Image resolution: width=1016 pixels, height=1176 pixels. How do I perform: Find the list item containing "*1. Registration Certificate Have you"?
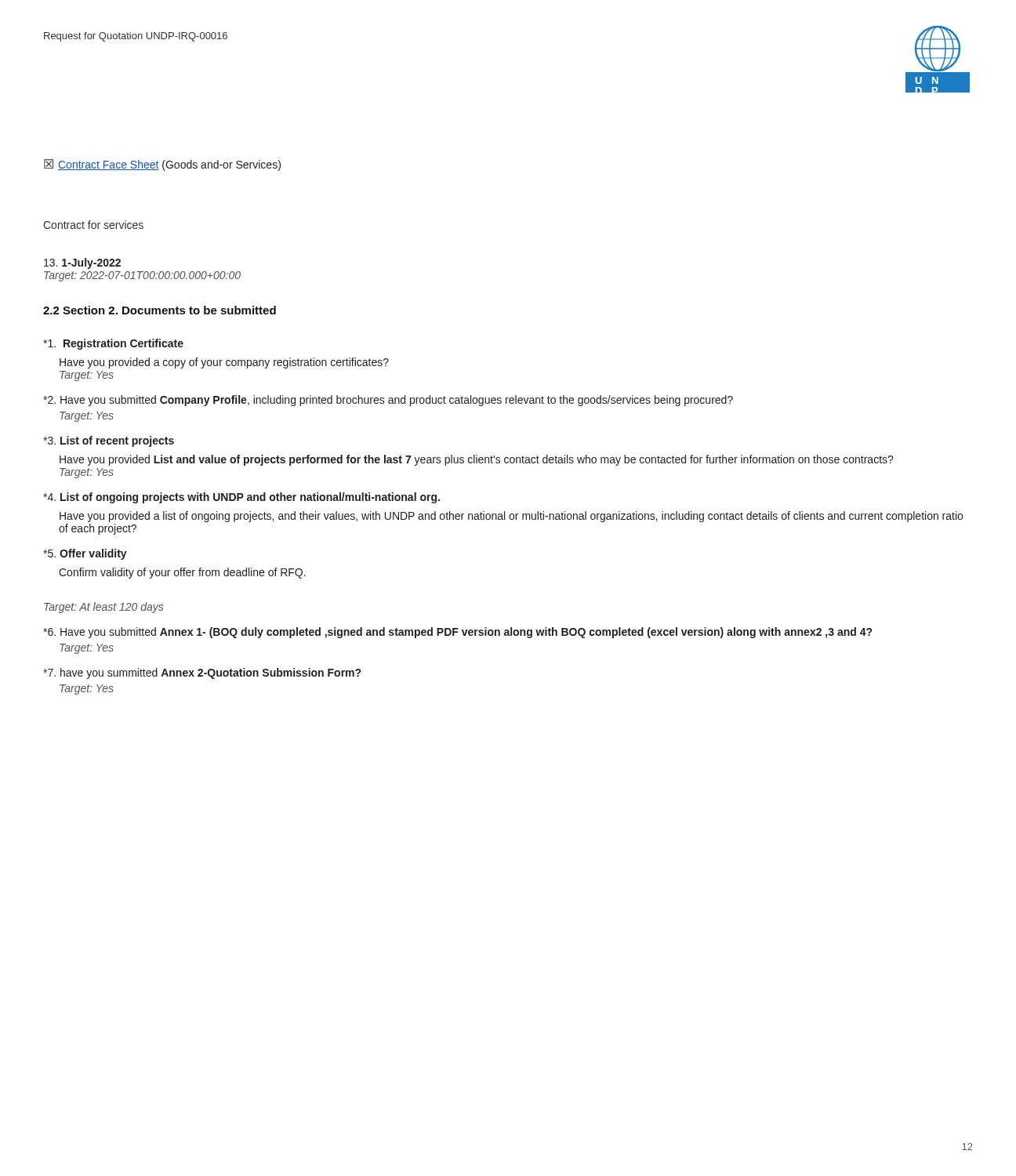tap(113, 344)
